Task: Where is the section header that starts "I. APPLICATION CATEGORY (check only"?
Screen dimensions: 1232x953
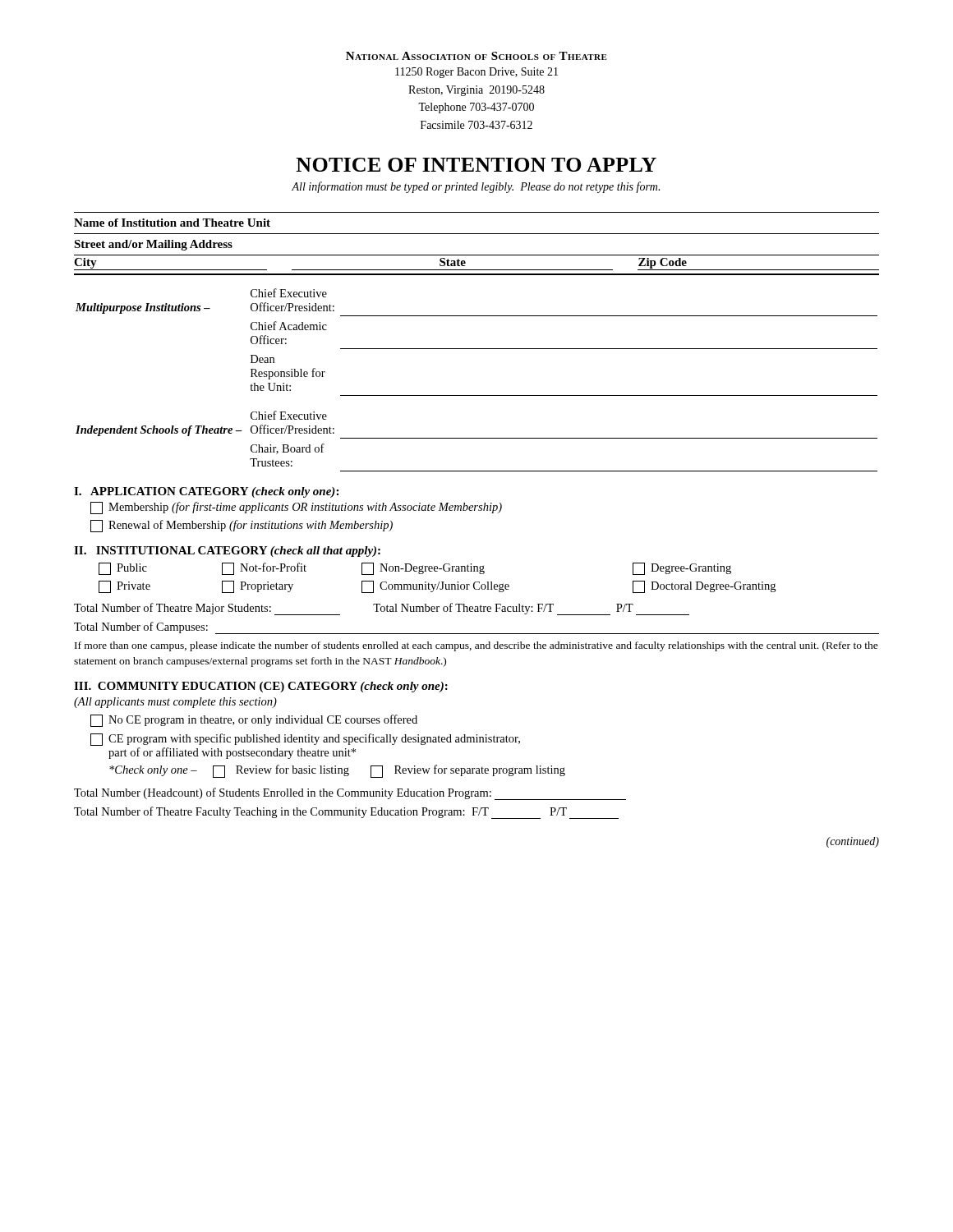Action: (x=207, y=491)
